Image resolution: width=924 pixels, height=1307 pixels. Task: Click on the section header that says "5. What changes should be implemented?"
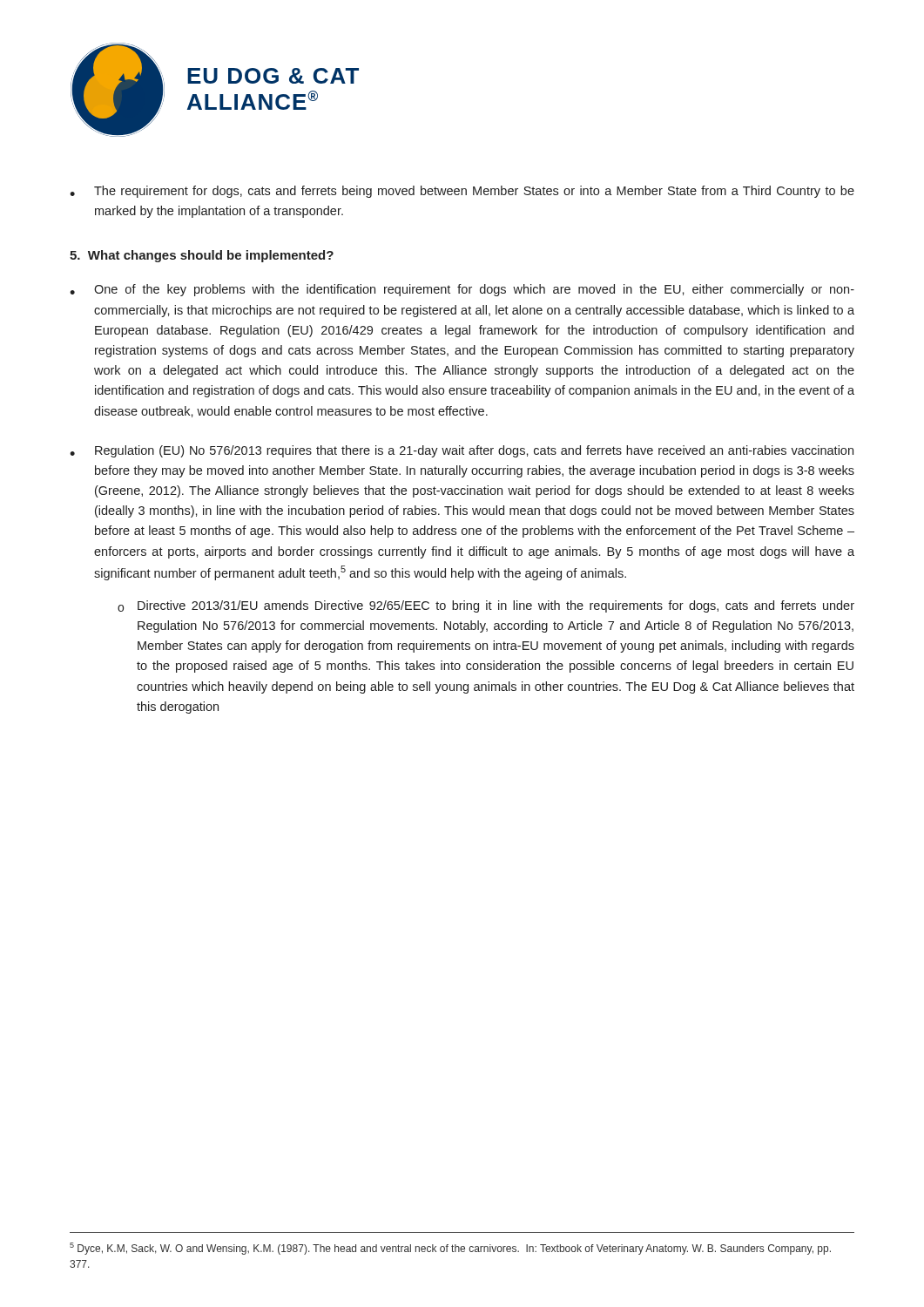(202, 255)
